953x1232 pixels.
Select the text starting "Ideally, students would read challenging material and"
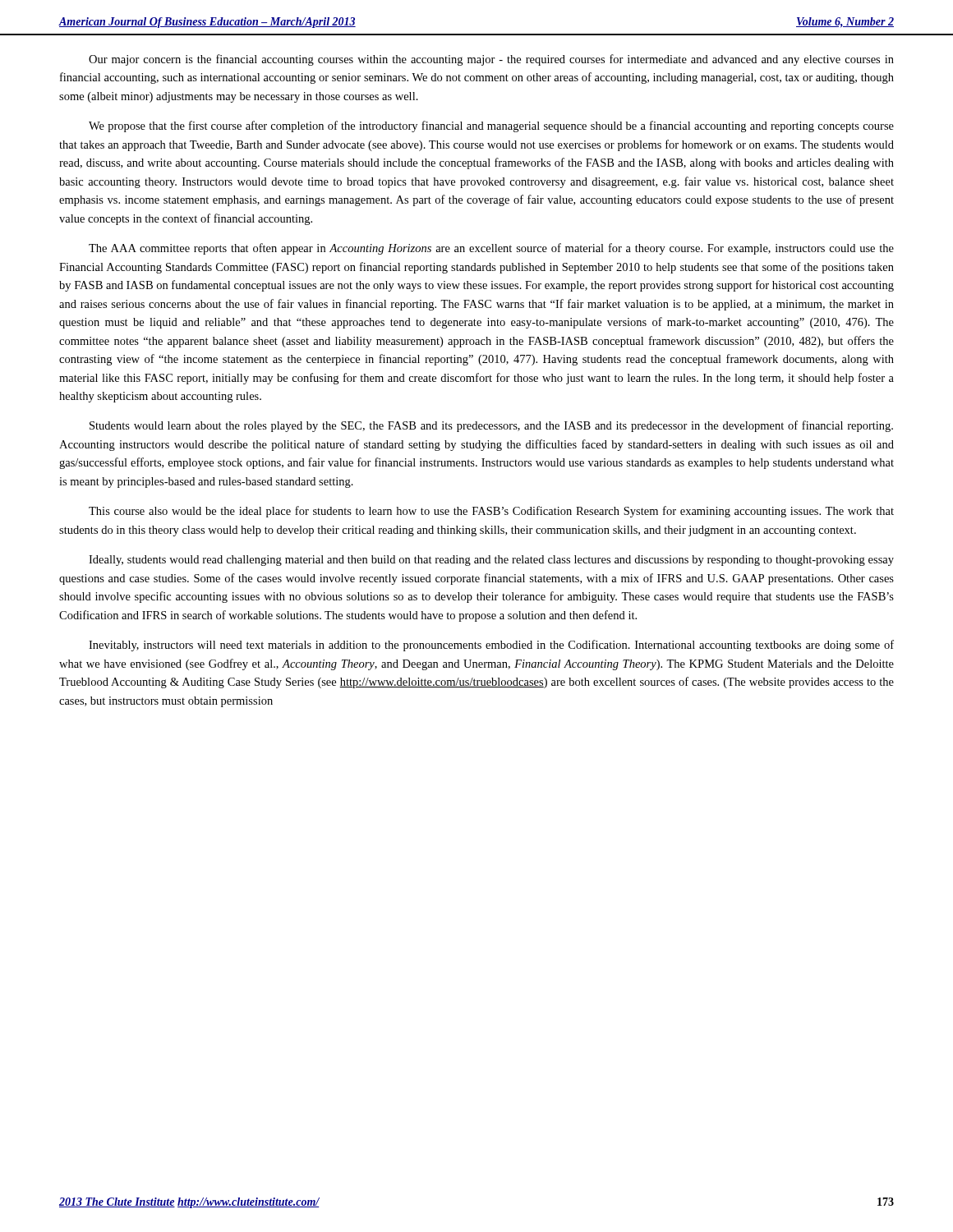click(x=476, y=587)
